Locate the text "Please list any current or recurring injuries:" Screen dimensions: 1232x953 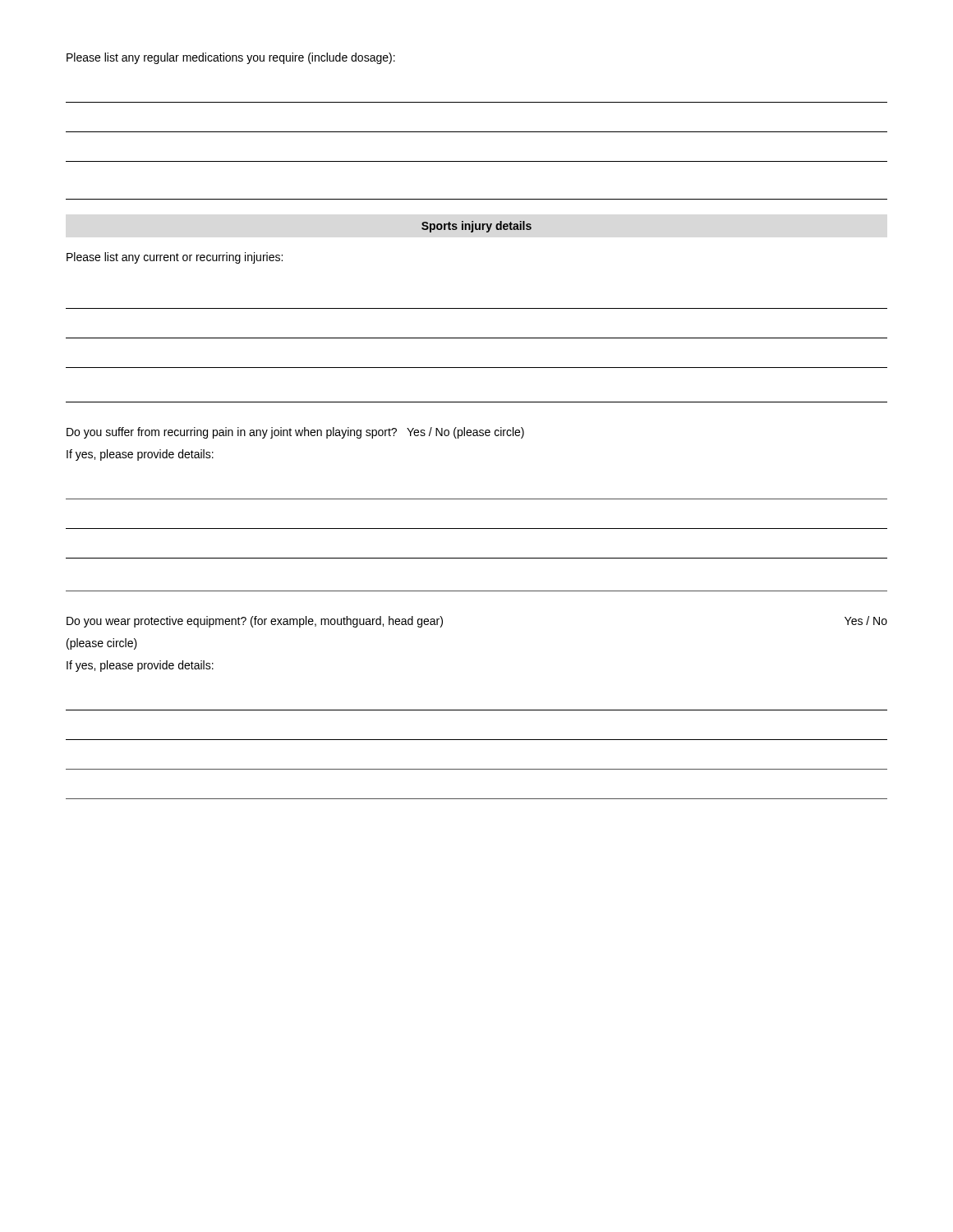[x=175, y=257]
